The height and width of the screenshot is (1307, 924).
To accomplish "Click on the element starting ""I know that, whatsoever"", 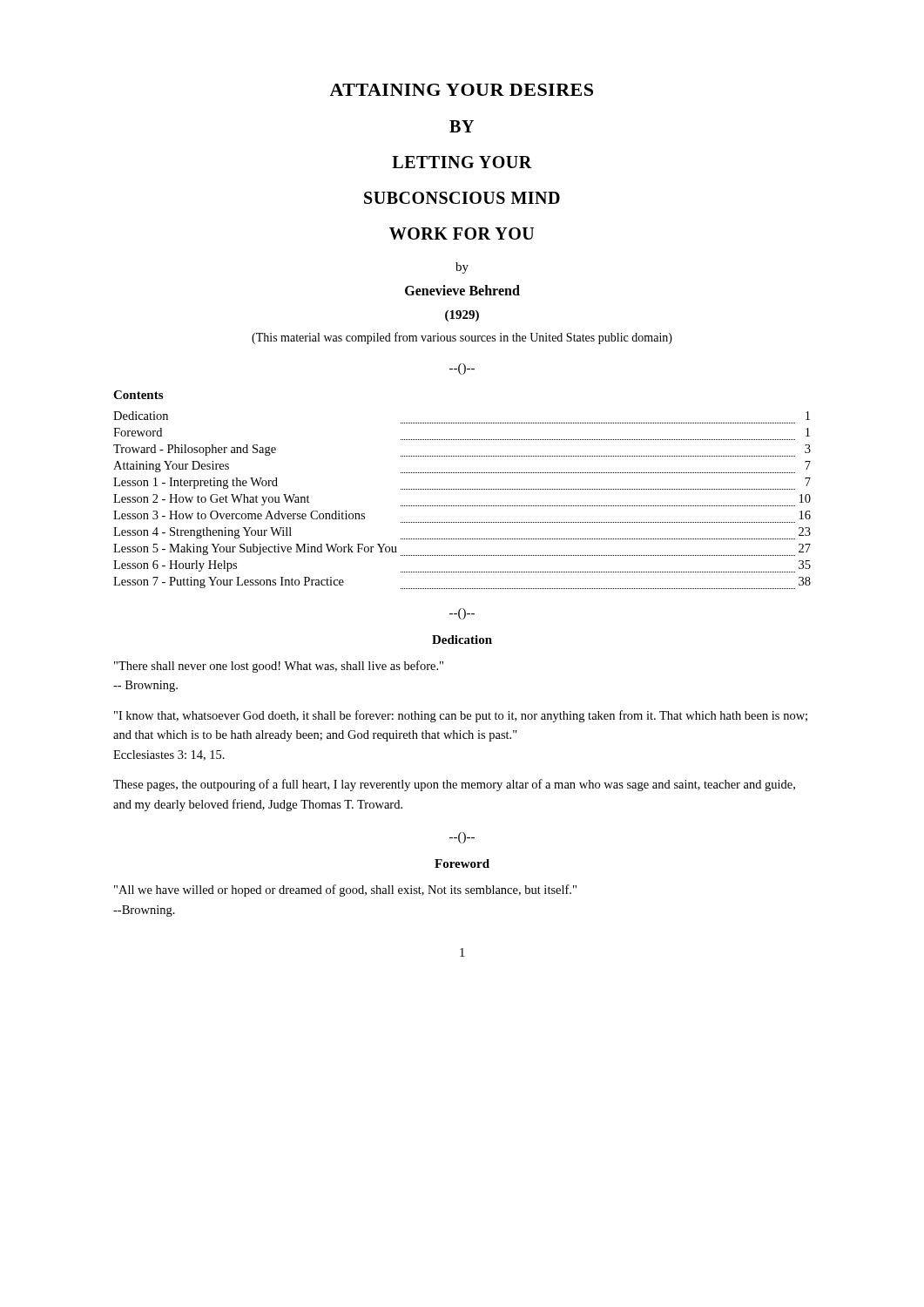I will coord(461,735).
